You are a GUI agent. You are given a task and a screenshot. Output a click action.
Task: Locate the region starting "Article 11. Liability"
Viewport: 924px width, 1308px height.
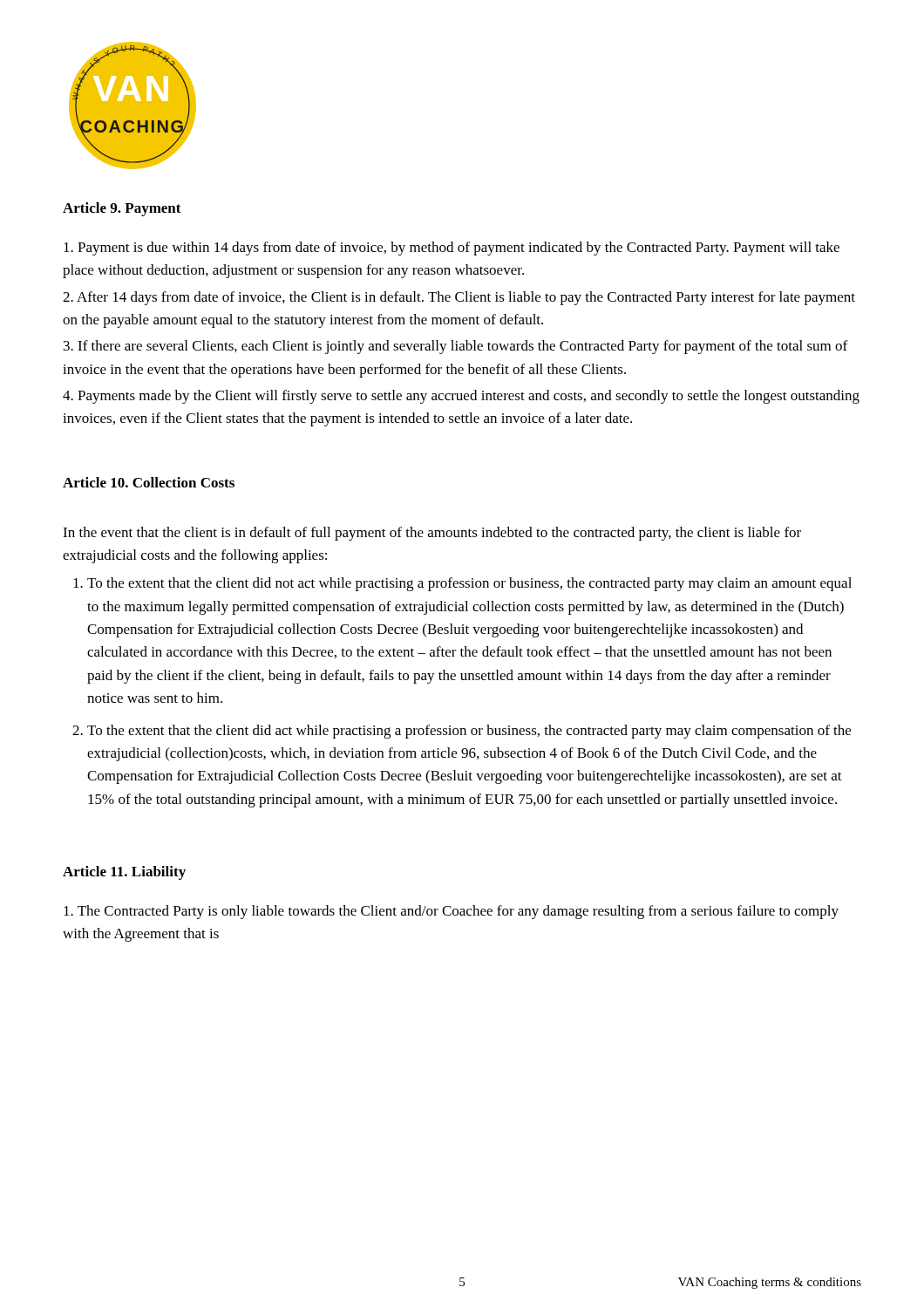tap(124, 871)
